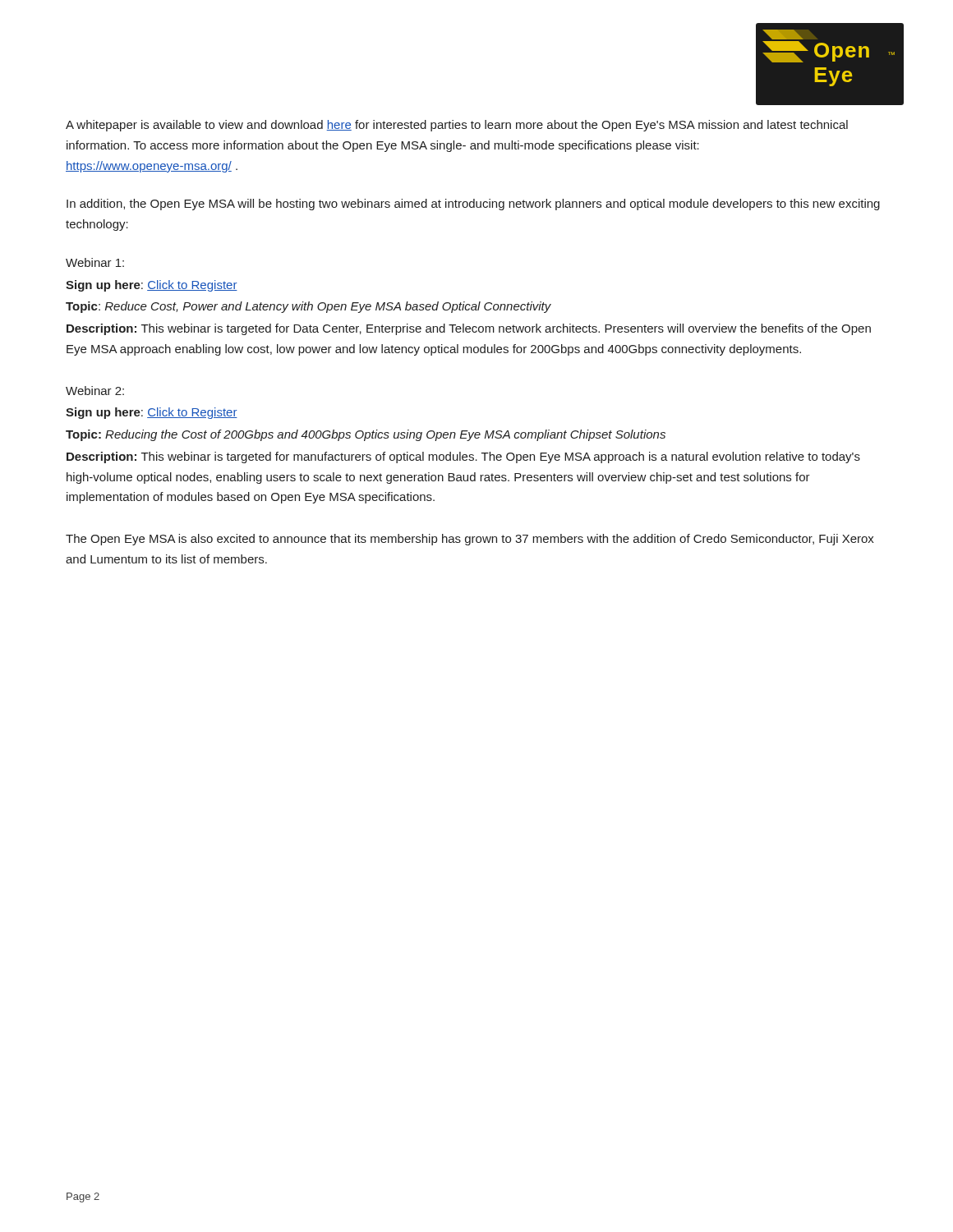Viewport: 953px width, 1232px height.
Task: Click on the text block containing "Topic: Reduce Cost, Power and Latency with Open"
Action: 308,306
